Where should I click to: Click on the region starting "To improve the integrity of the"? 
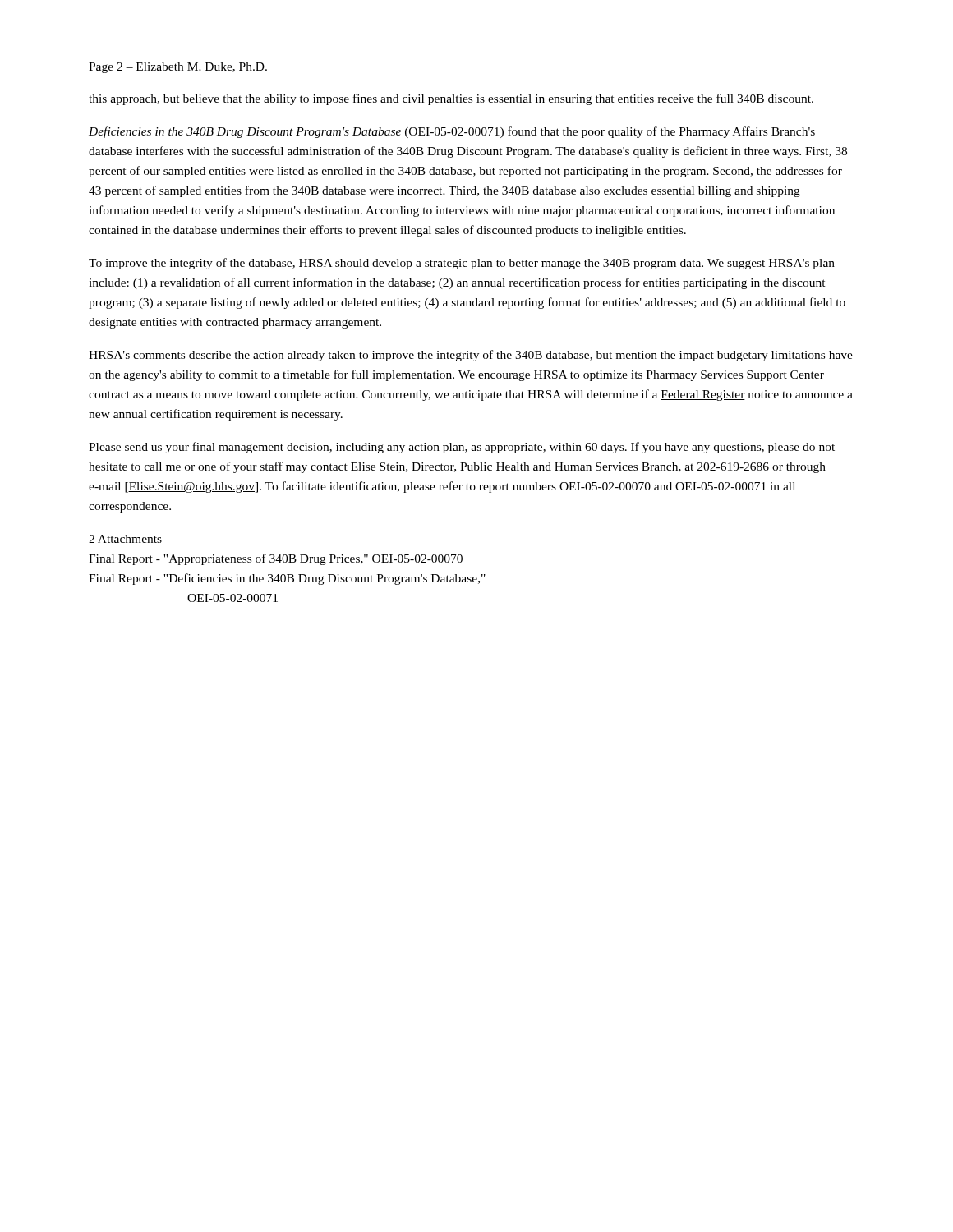(467, 292)
